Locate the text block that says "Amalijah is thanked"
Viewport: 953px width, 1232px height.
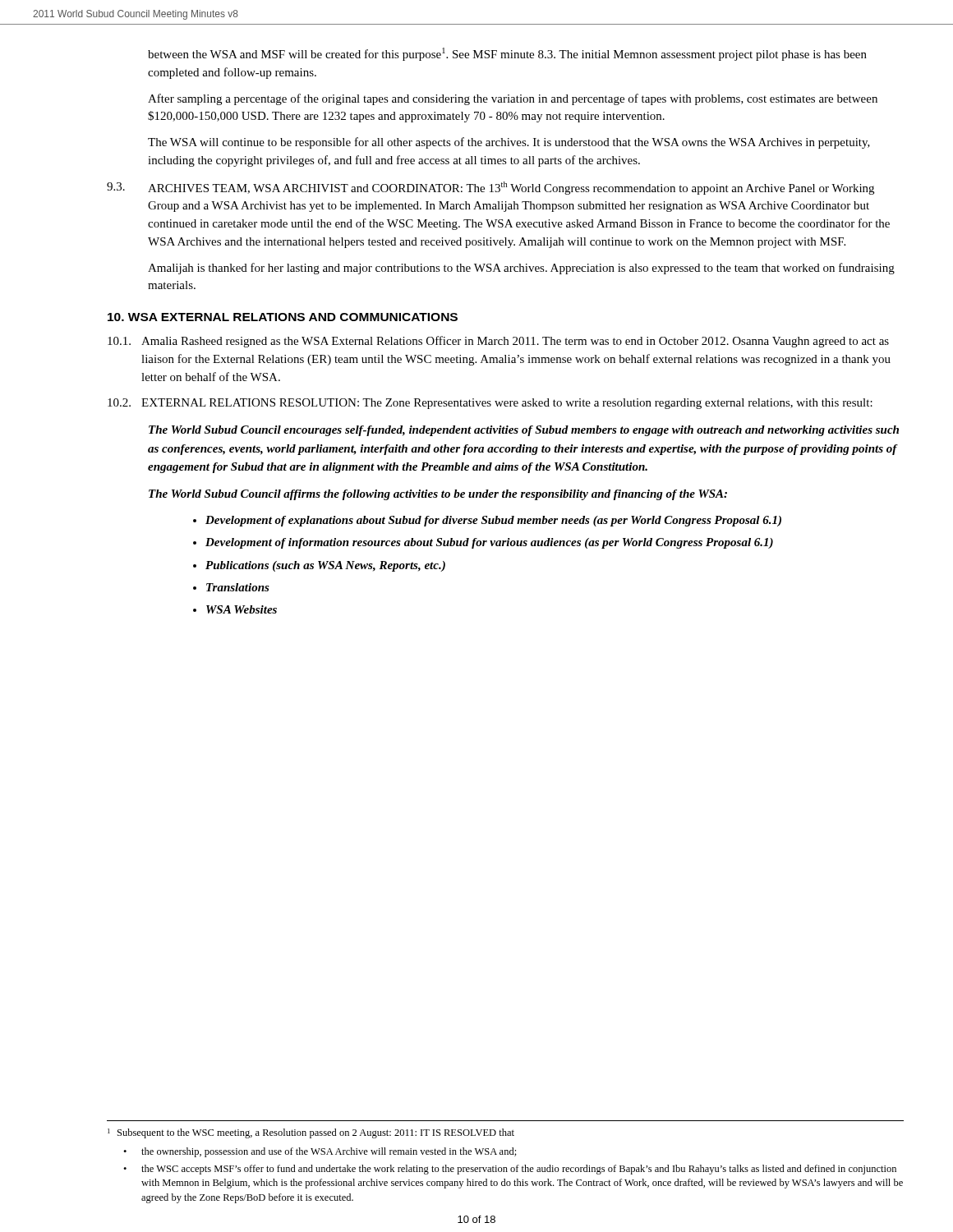point(521,276)
